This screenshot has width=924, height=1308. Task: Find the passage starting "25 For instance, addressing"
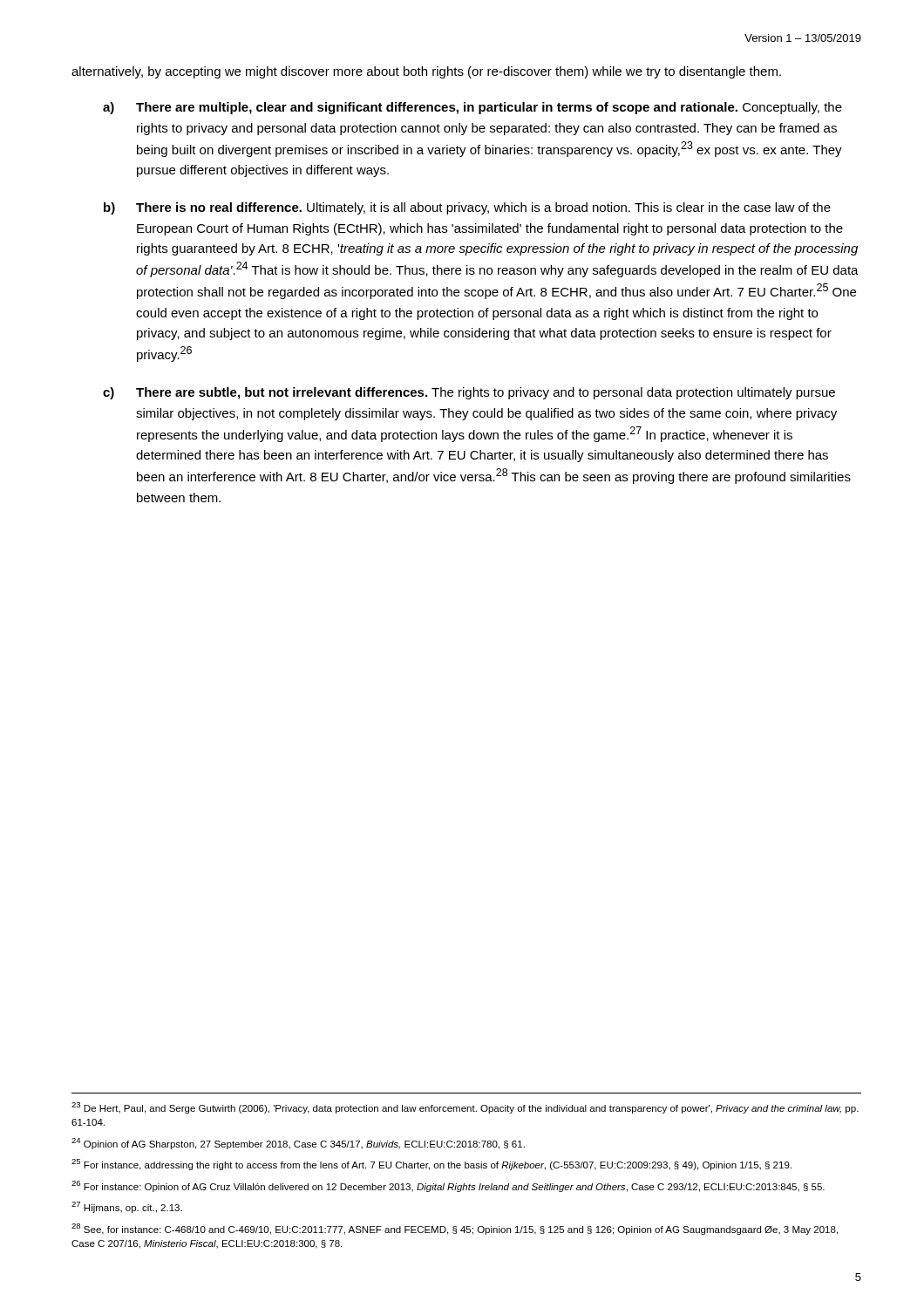[x=432, y=1163]
